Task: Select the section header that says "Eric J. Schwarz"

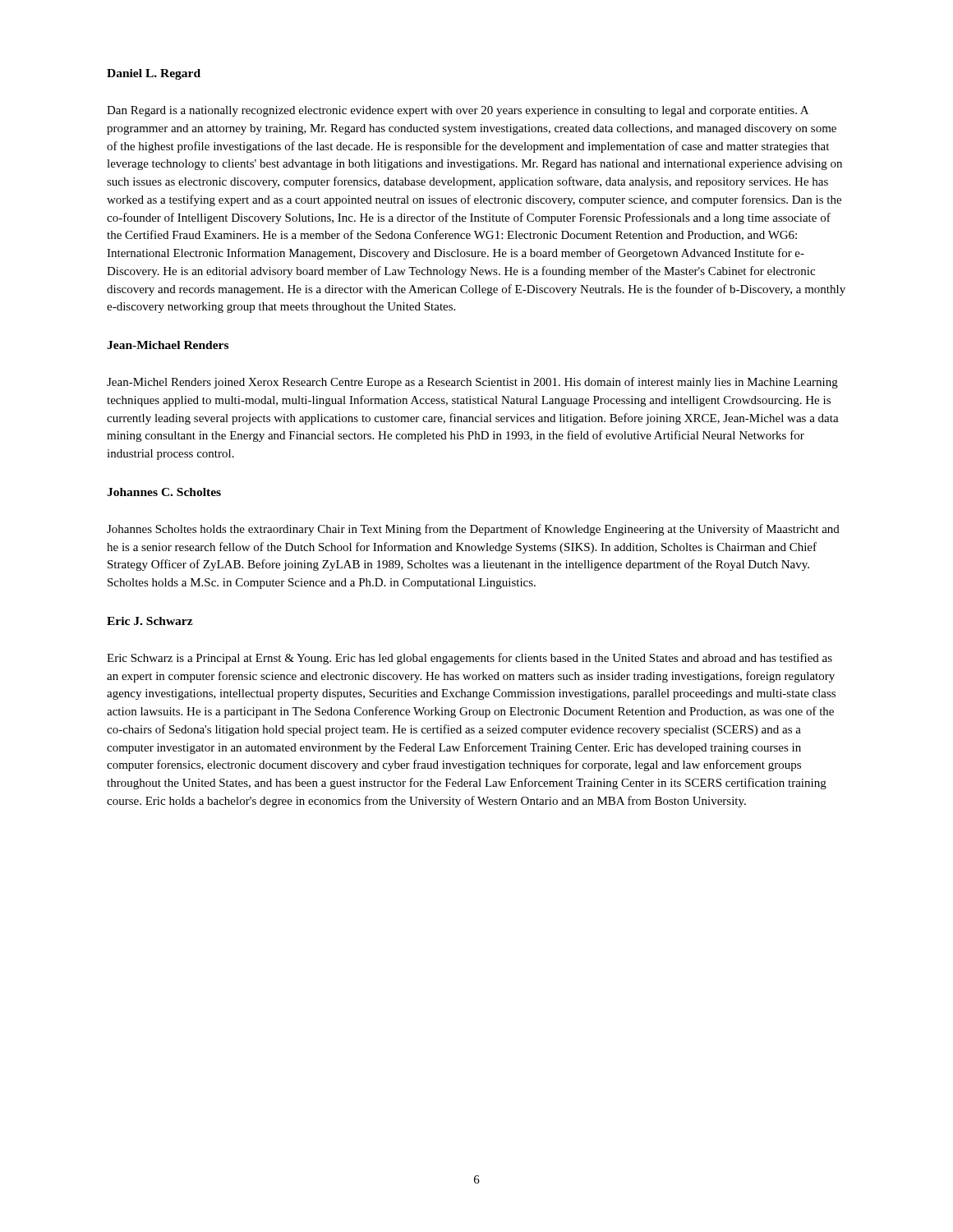Action: [x=150, y=621]
